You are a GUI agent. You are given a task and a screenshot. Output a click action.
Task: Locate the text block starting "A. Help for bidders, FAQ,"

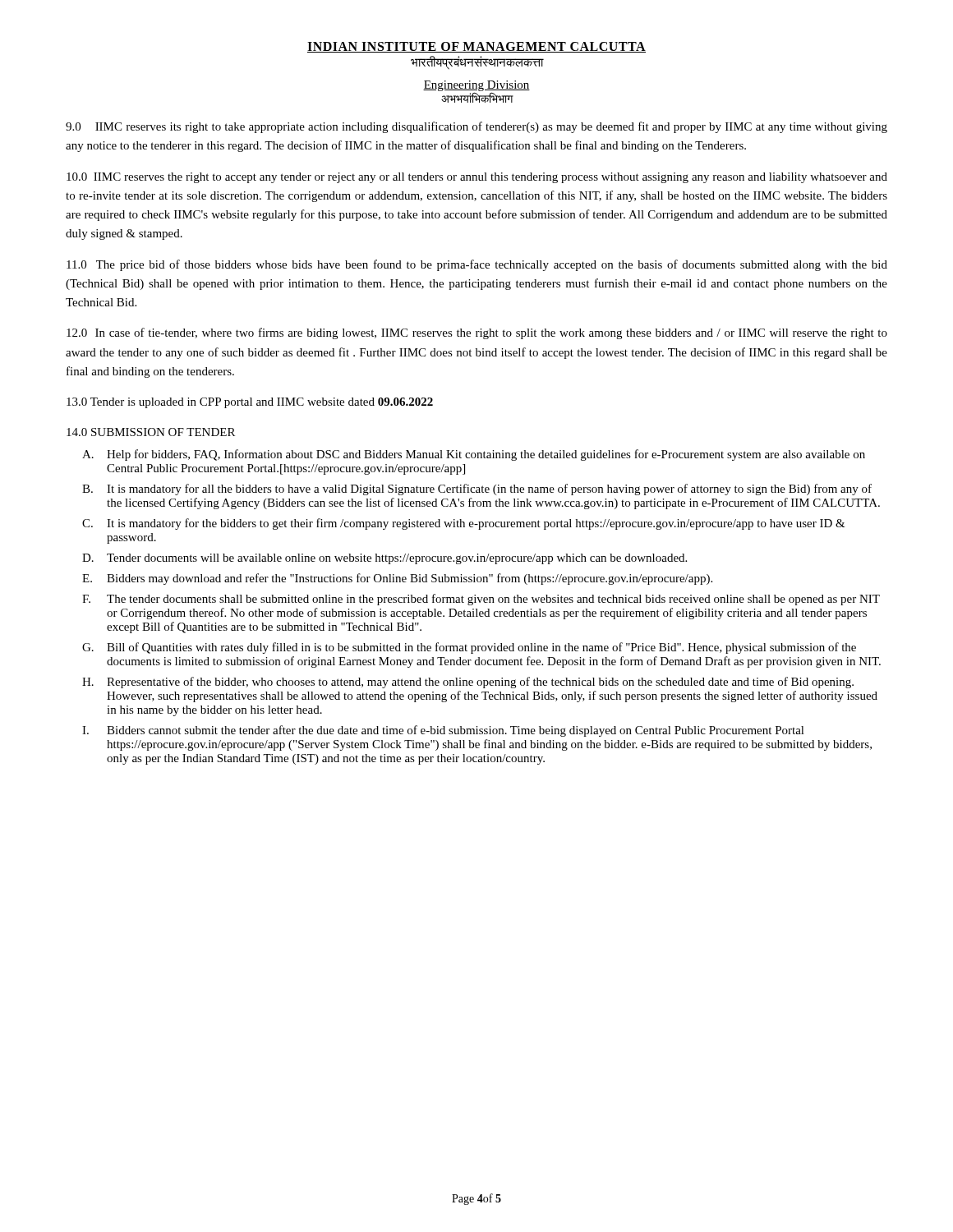pos(485,461)
